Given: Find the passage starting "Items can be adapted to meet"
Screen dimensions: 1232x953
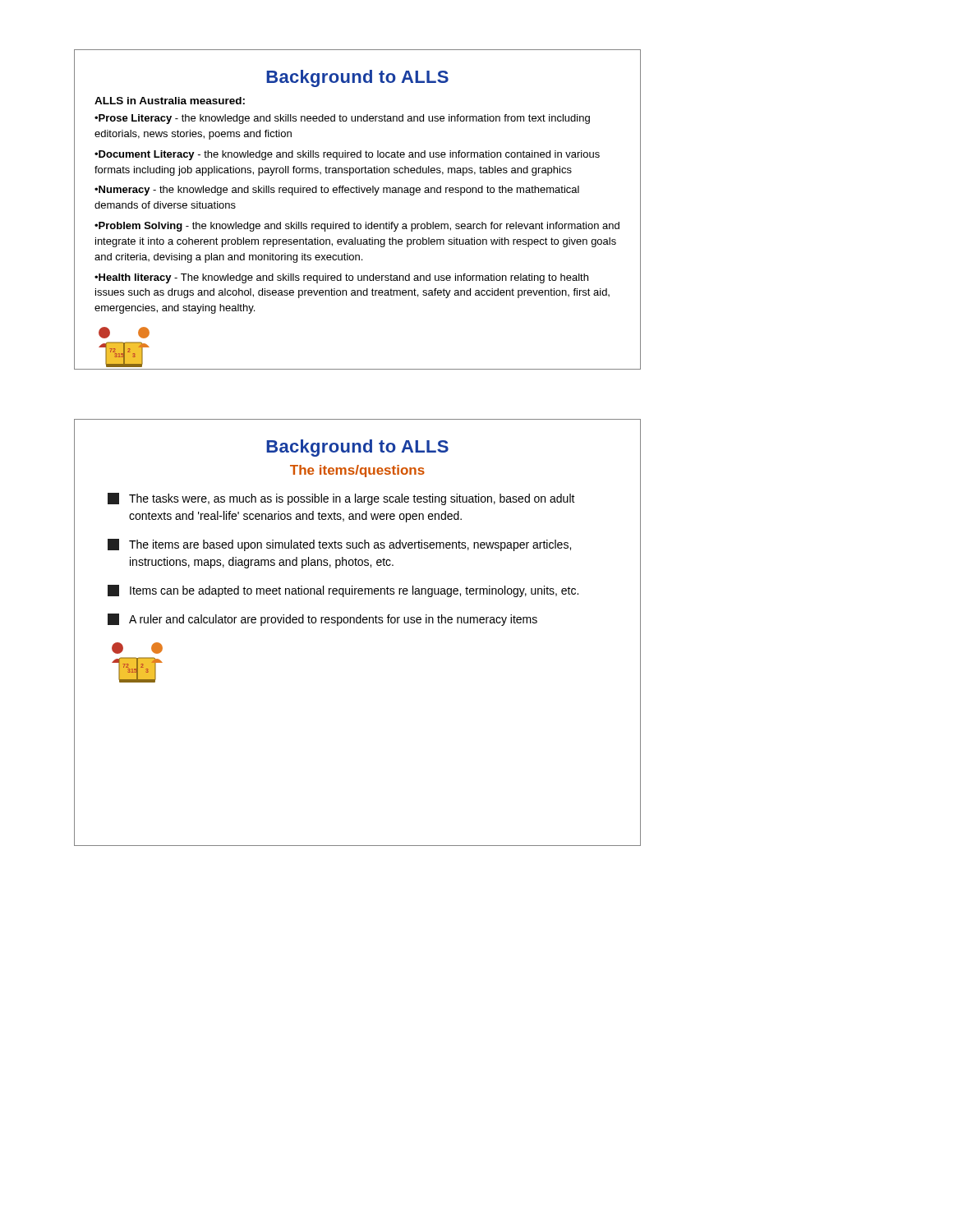Looking at the screenshot, I should [344, 591].
